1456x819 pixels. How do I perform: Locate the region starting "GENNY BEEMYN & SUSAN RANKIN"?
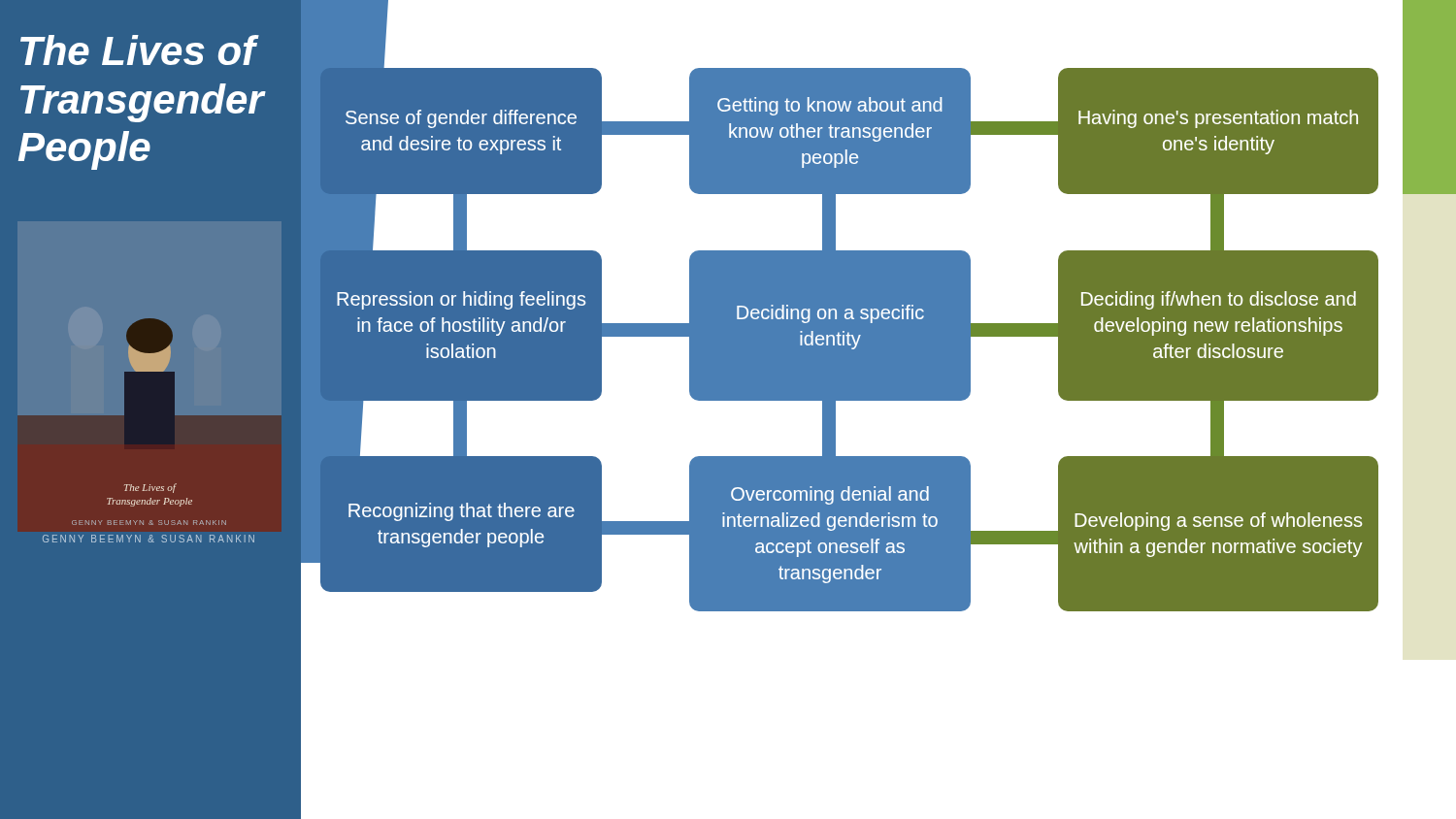tap(149, 539)
